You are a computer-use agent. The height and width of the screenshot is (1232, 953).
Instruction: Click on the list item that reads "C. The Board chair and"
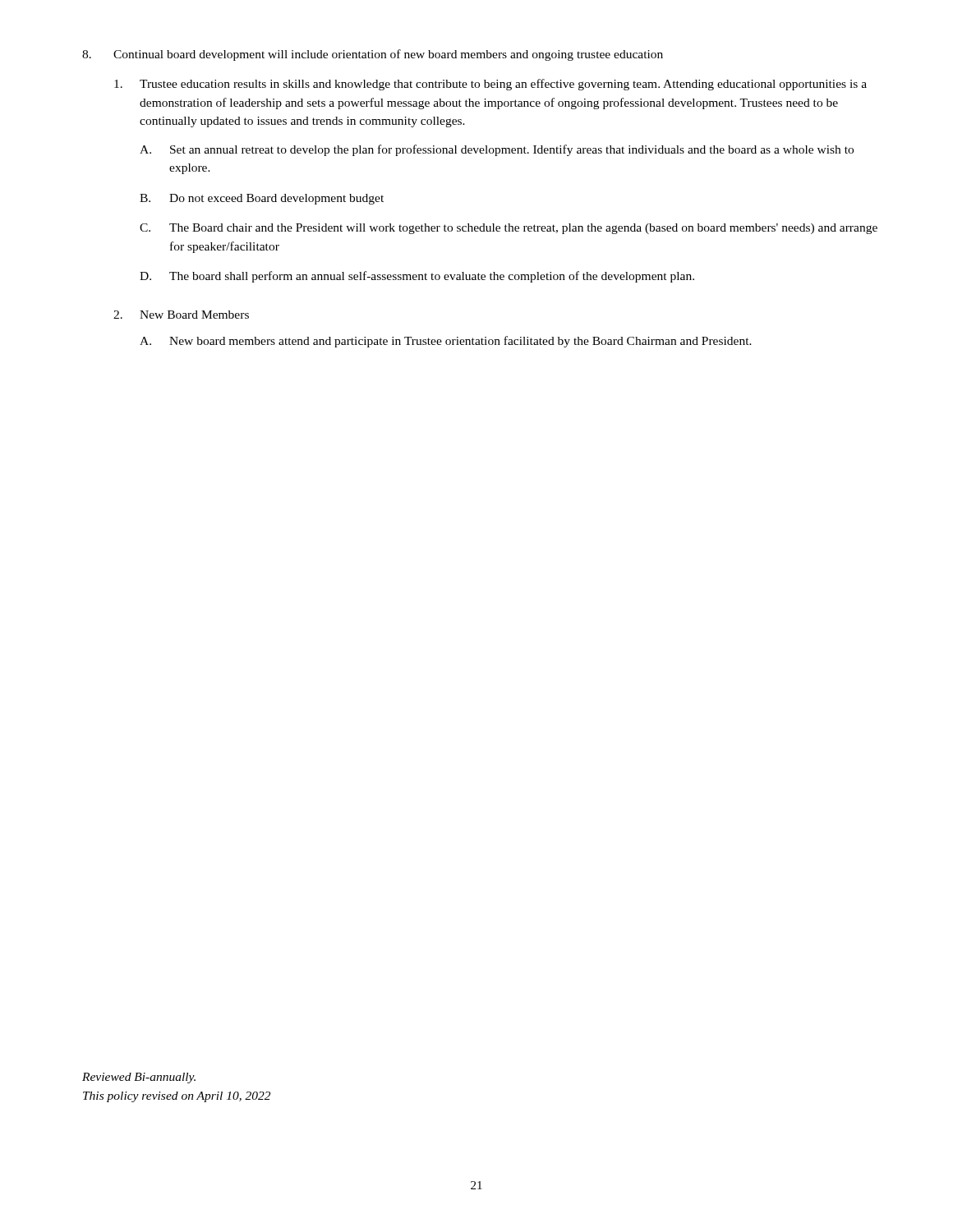[x=509, y=237]
